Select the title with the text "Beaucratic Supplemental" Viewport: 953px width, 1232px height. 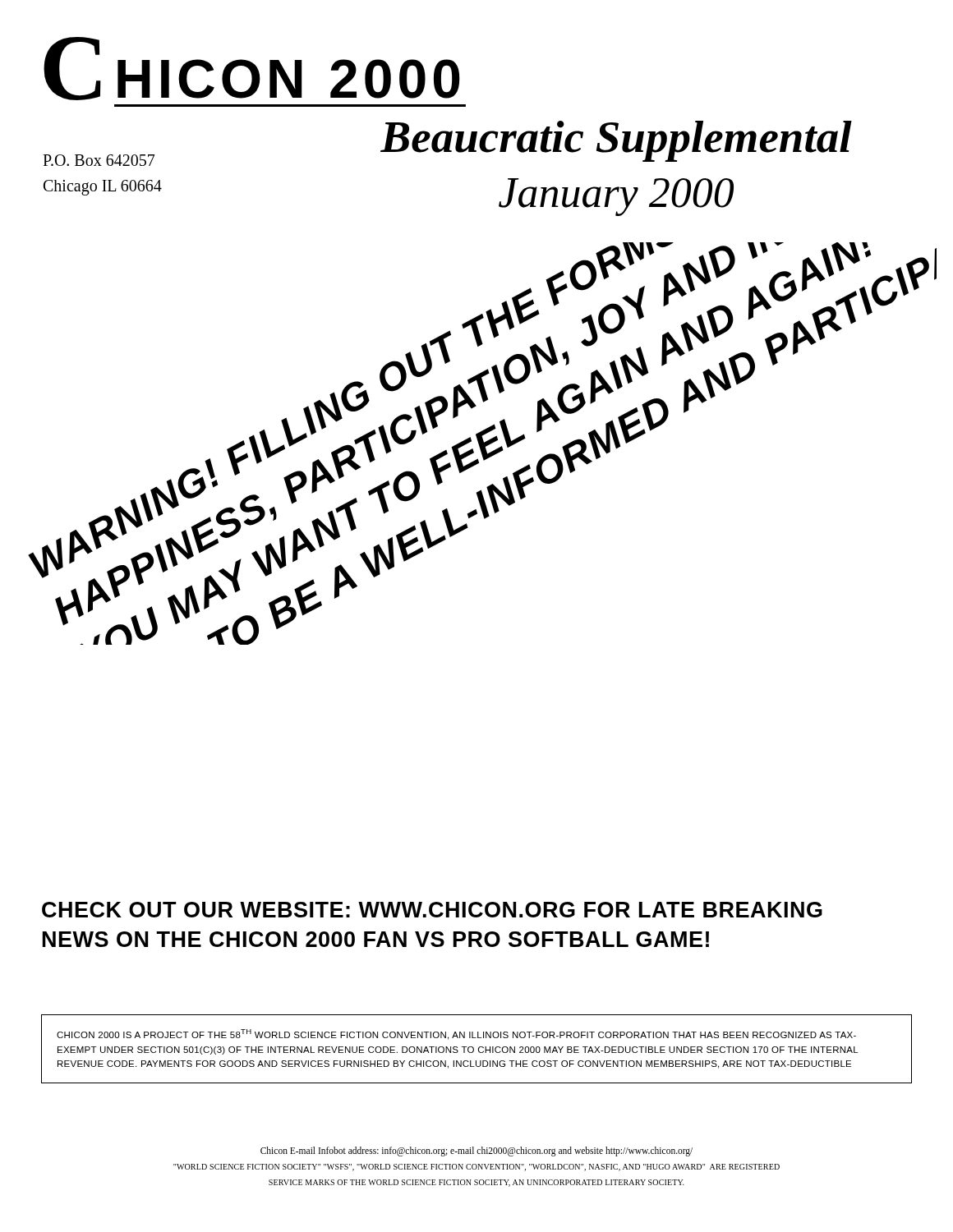click(616, 137)
